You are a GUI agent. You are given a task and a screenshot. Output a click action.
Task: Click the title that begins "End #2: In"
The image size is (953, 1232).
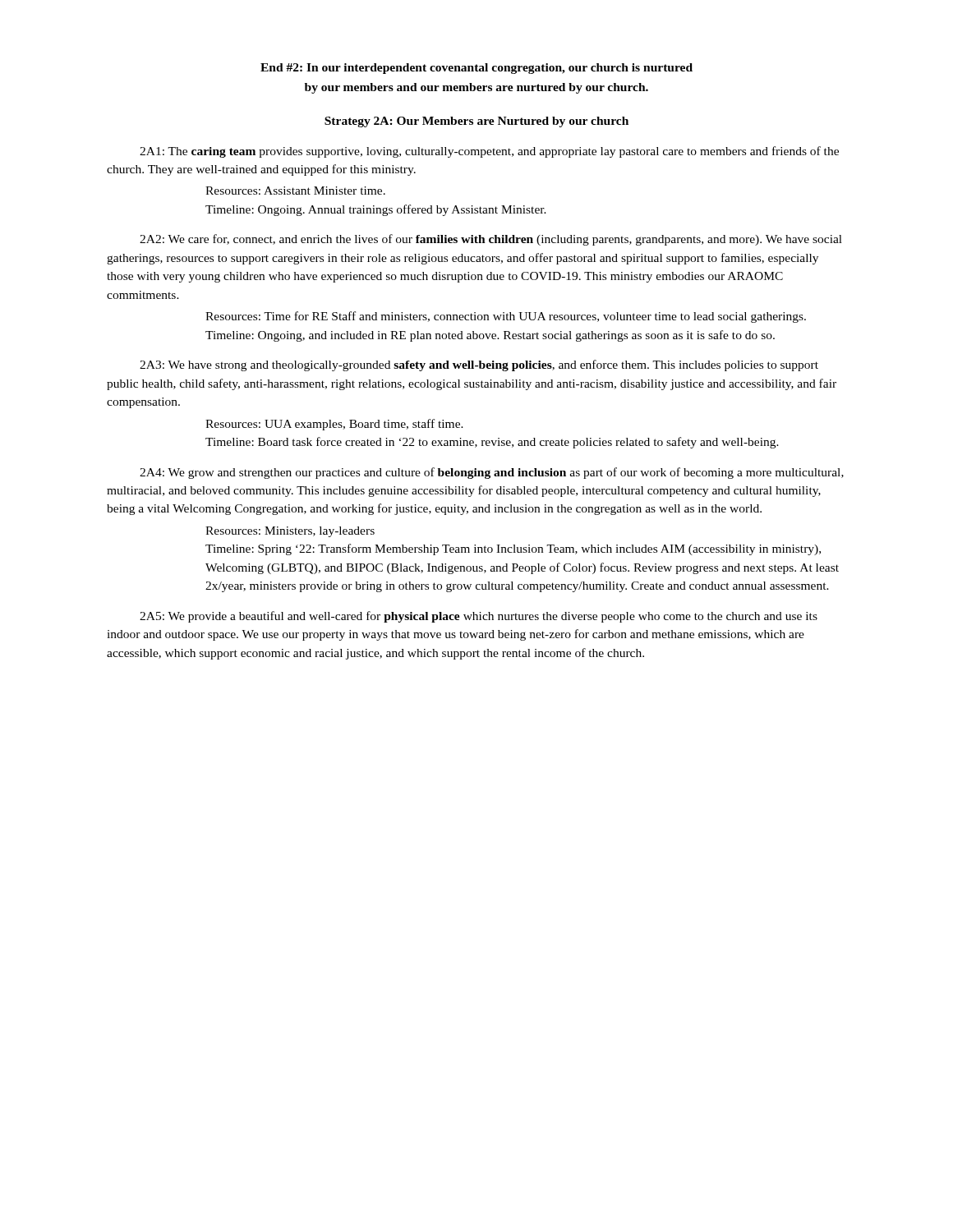tap(476, 77)
